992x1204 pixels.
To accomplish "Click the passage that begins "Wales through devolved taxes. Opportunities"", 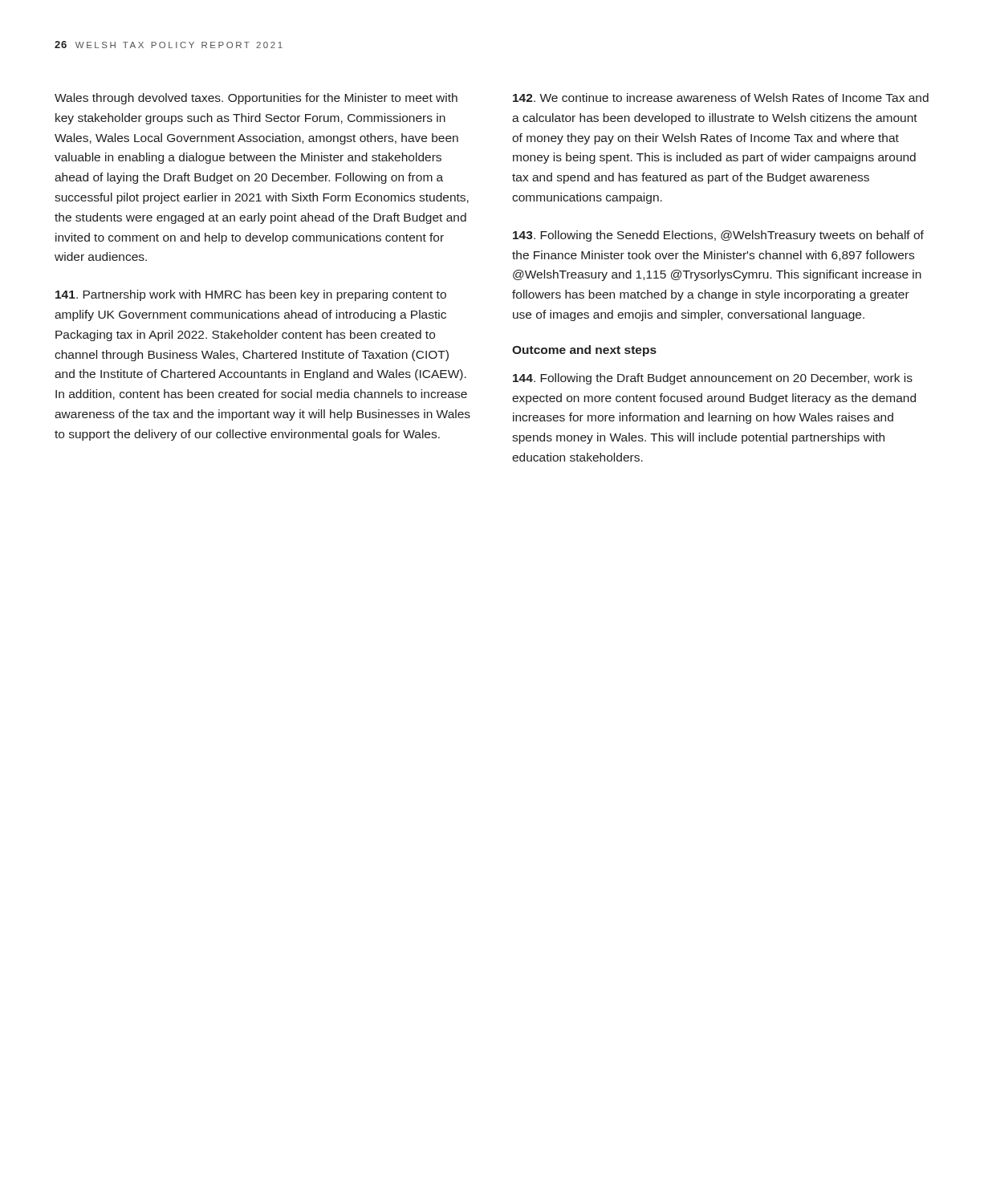I will (x=262, y=177).
